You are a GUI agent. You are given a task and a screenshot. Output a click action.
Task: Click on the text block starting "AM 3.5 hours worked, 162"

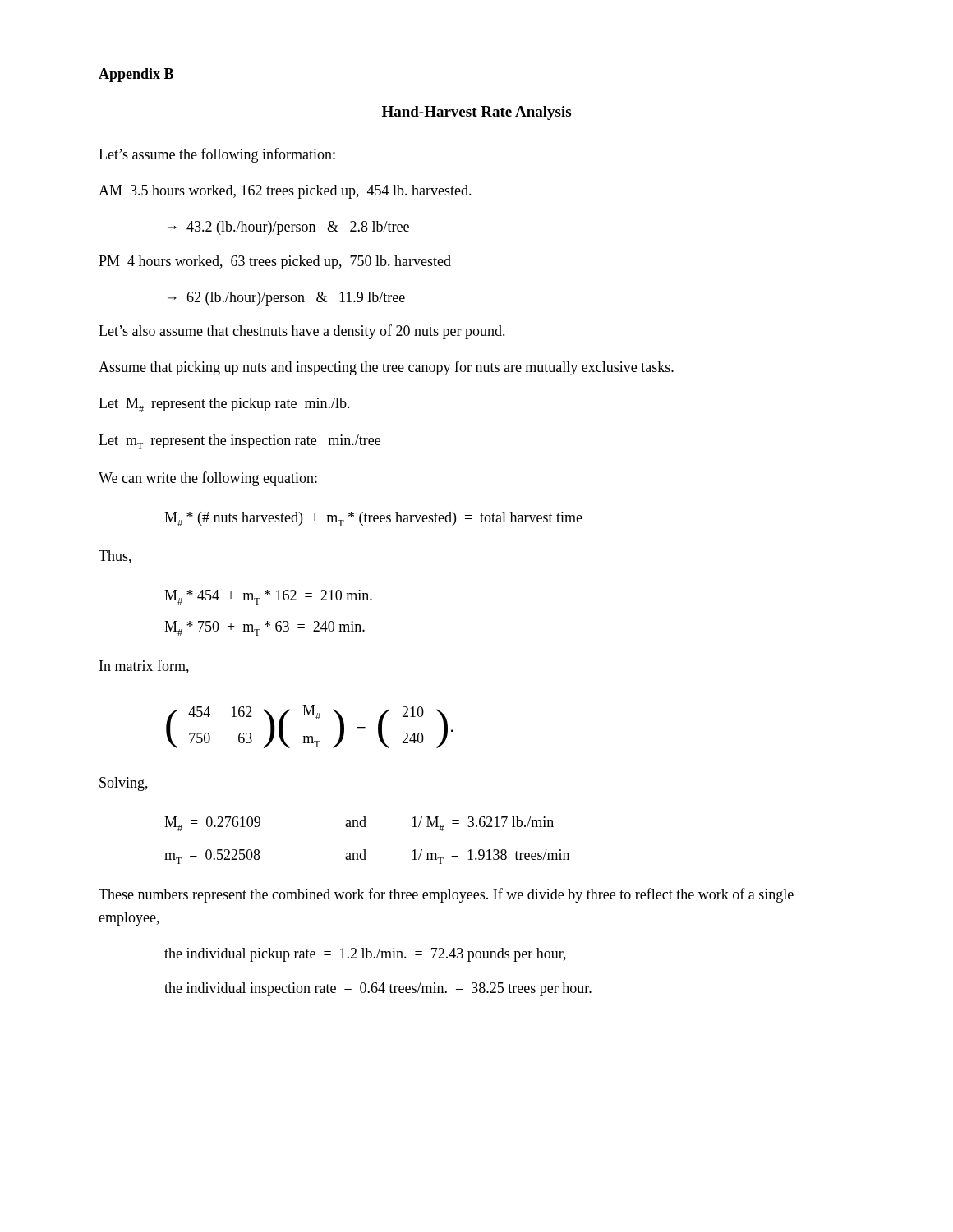285,190
